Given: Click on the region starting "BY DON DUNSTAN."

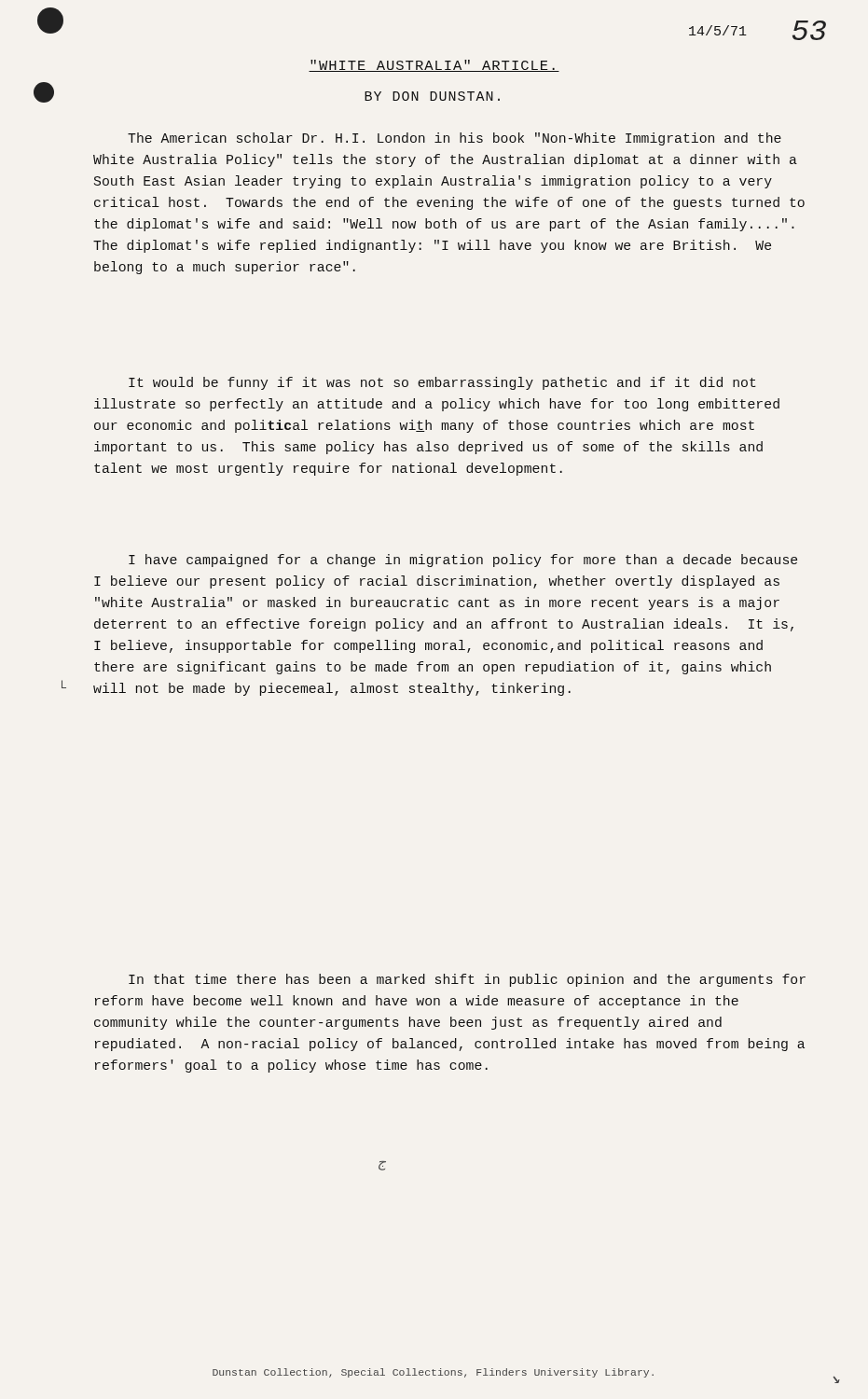Looking at the screenshot, I should coord(434,97).
